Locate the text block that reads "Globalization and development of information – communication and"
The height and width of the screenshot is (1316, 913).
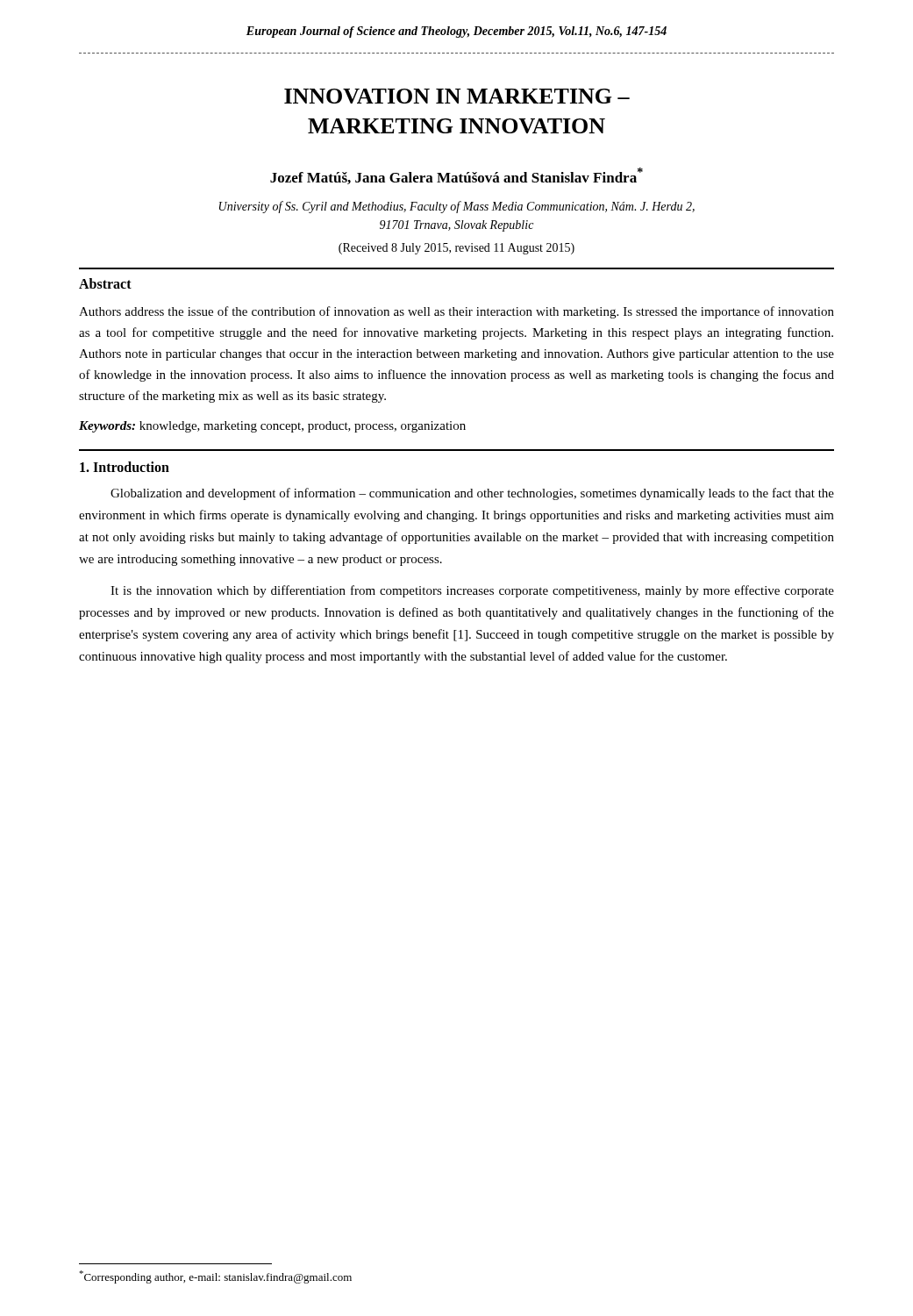472,494
